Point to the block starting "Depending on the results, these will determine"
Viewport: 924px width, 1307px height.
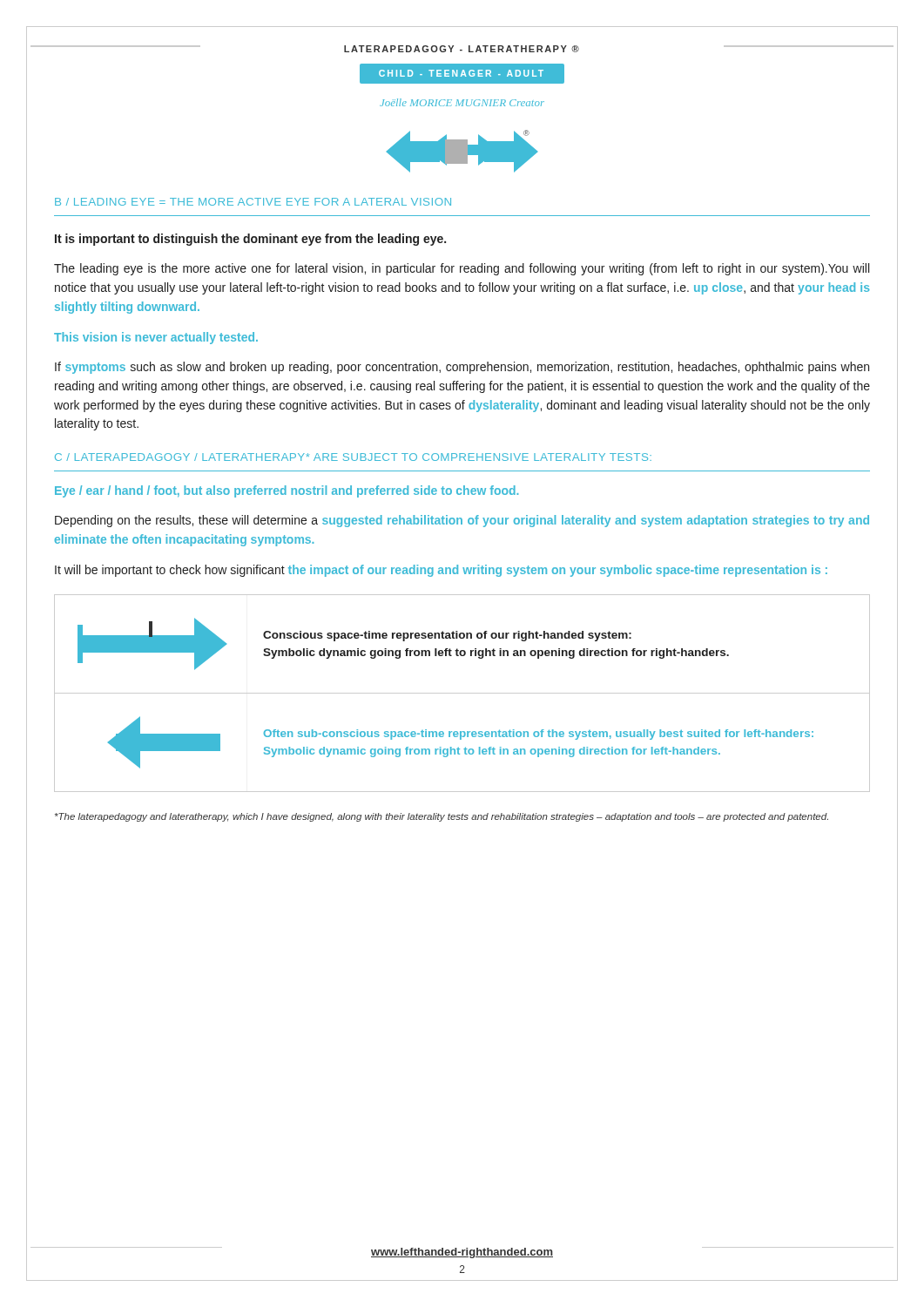tap(462, 530)
